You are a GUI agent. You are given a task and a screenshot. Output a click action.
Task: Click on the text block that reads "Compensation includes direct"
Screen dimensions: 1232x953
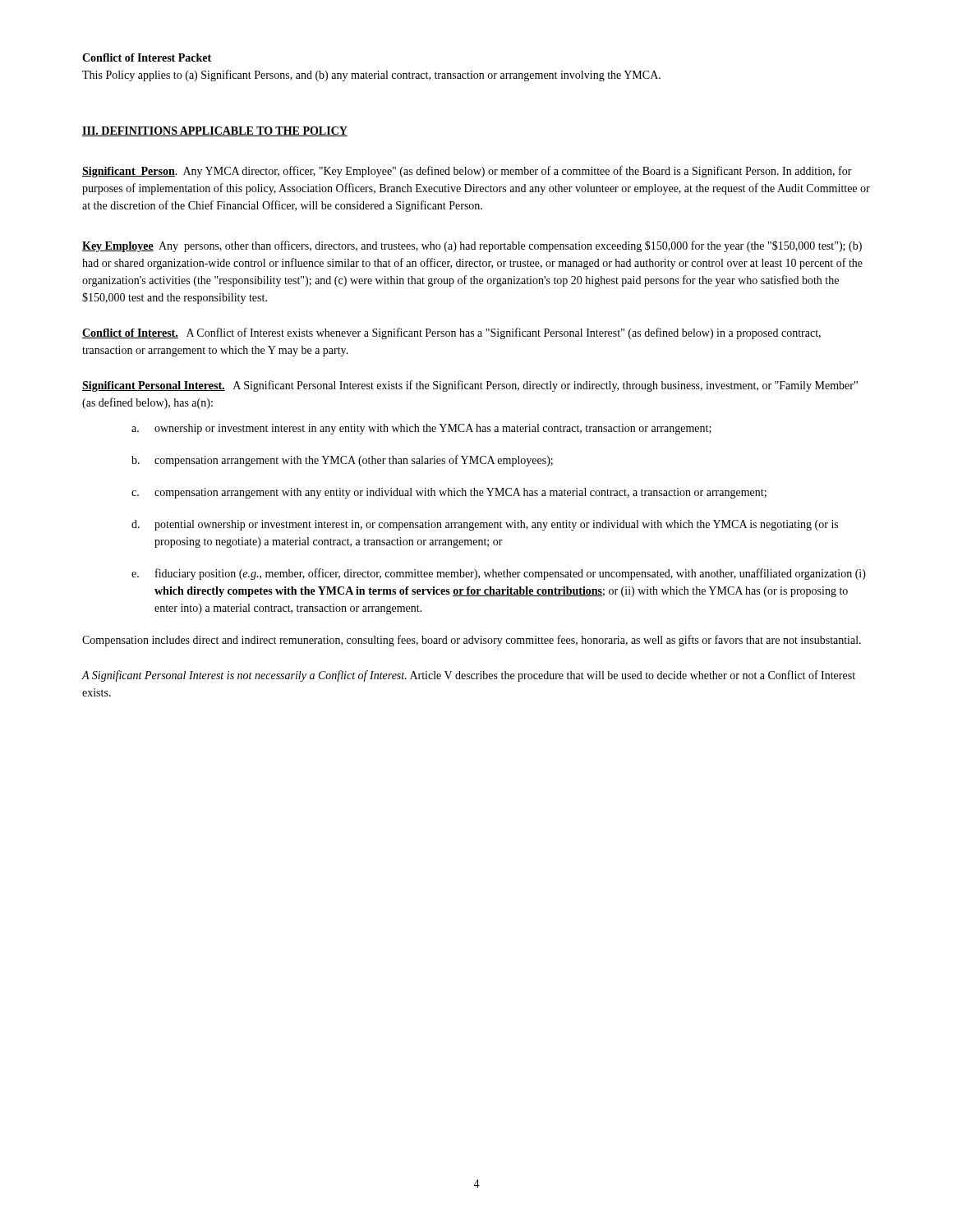[476, 640]
